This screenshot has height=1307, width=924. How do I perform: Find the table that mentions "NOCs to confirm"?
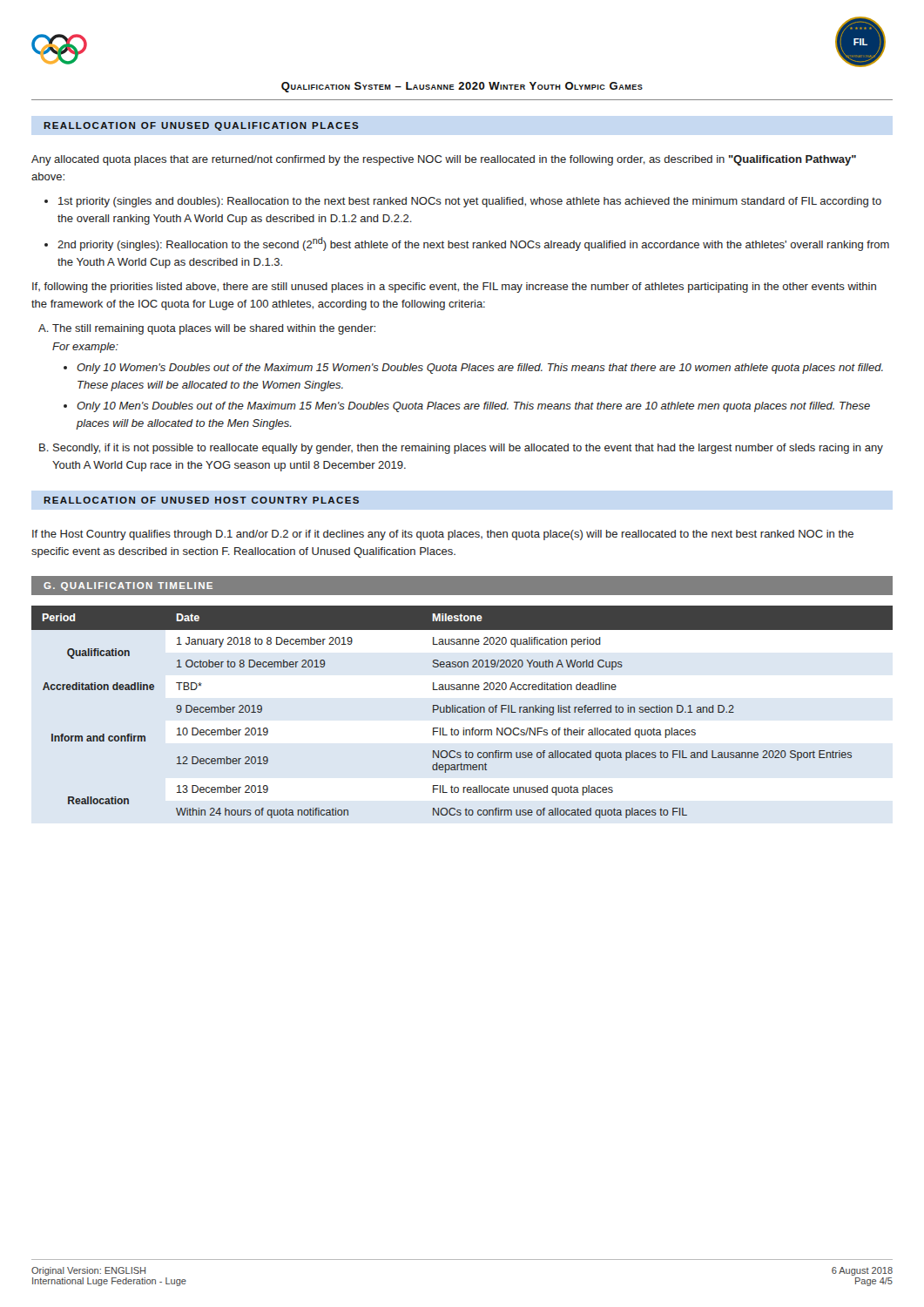[462, 714]
